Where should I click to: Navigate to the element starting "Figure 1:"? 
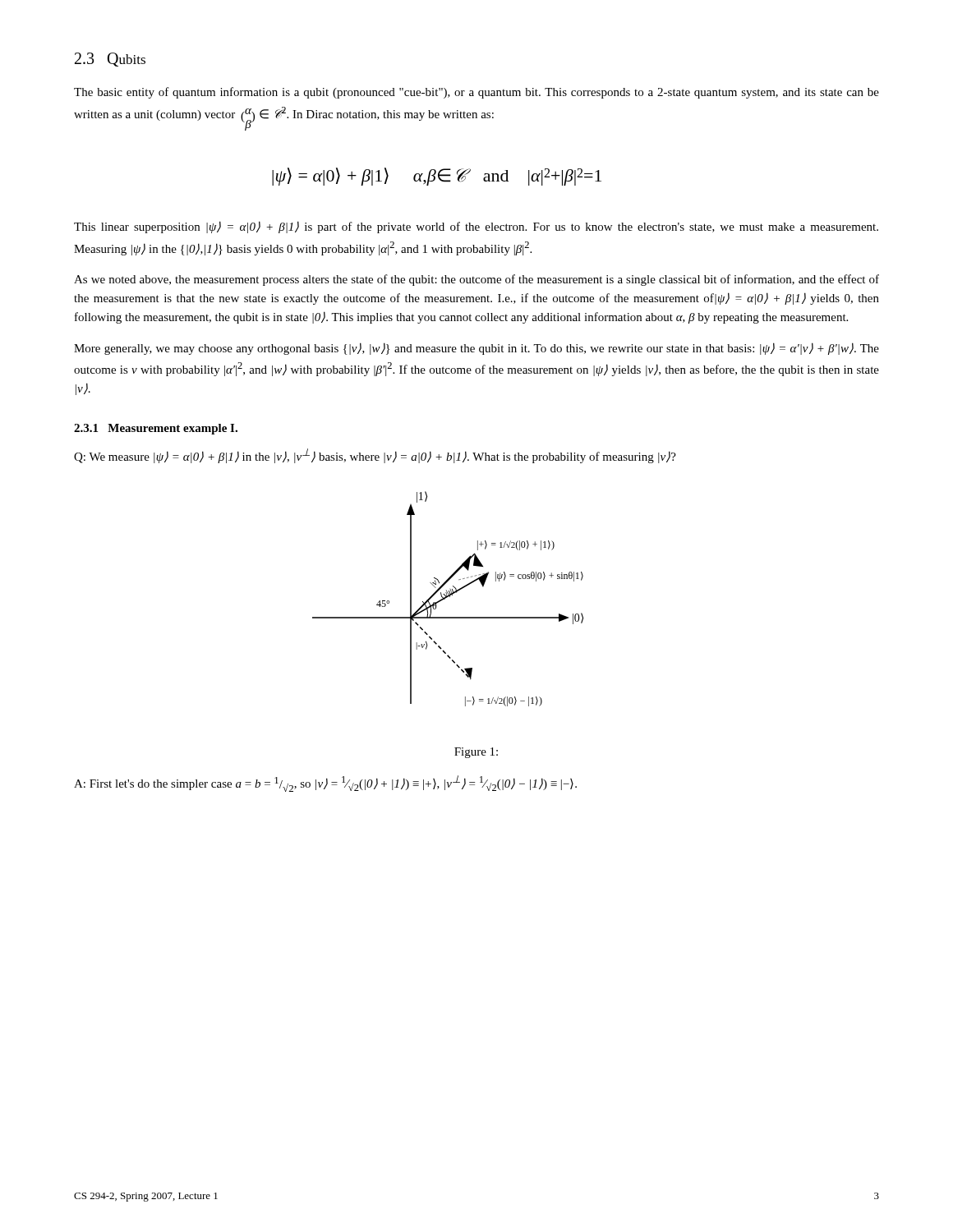pyautogui.click(x=476, y=751)
